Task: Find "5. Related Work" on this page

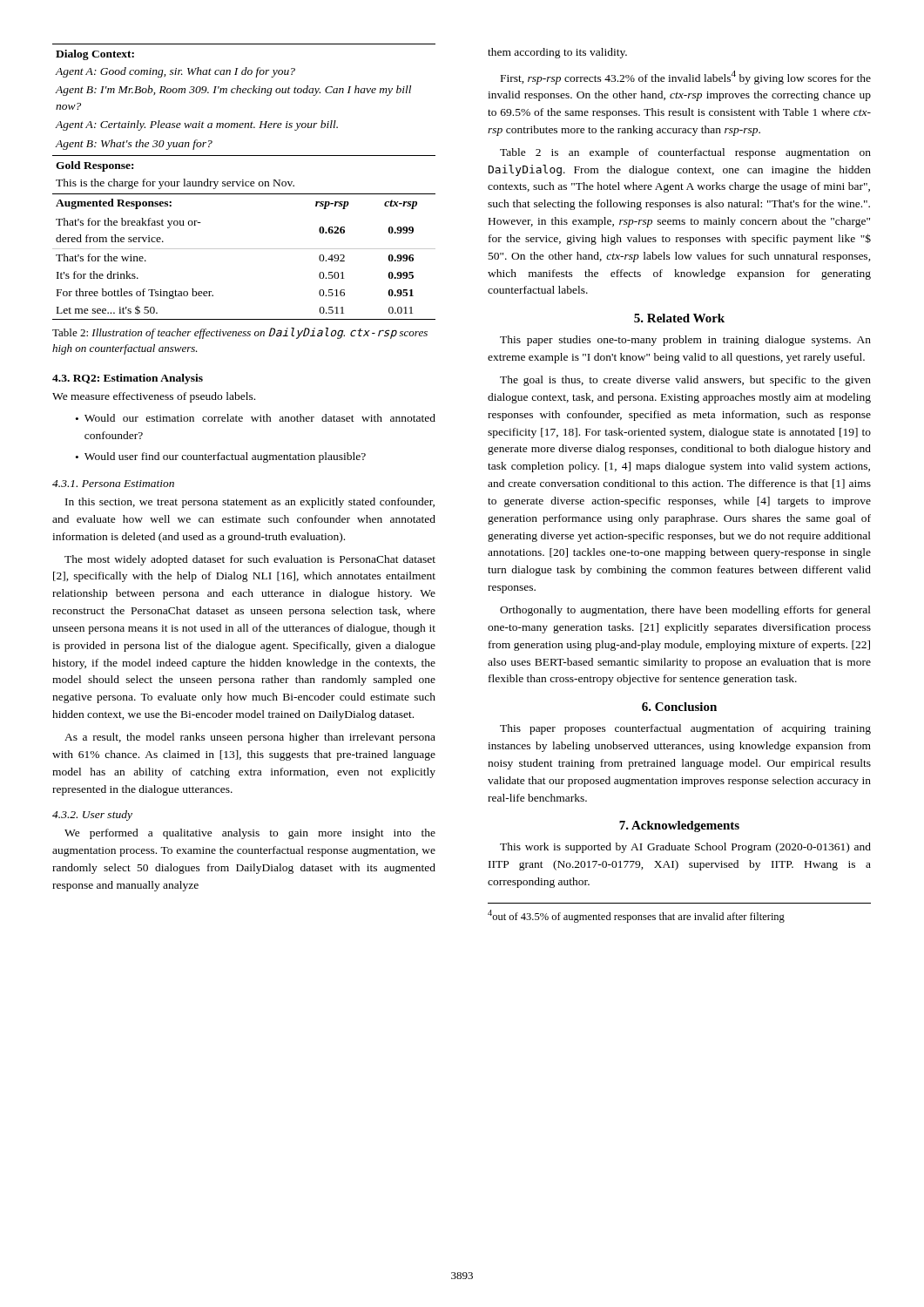Action: pos(679,318)
